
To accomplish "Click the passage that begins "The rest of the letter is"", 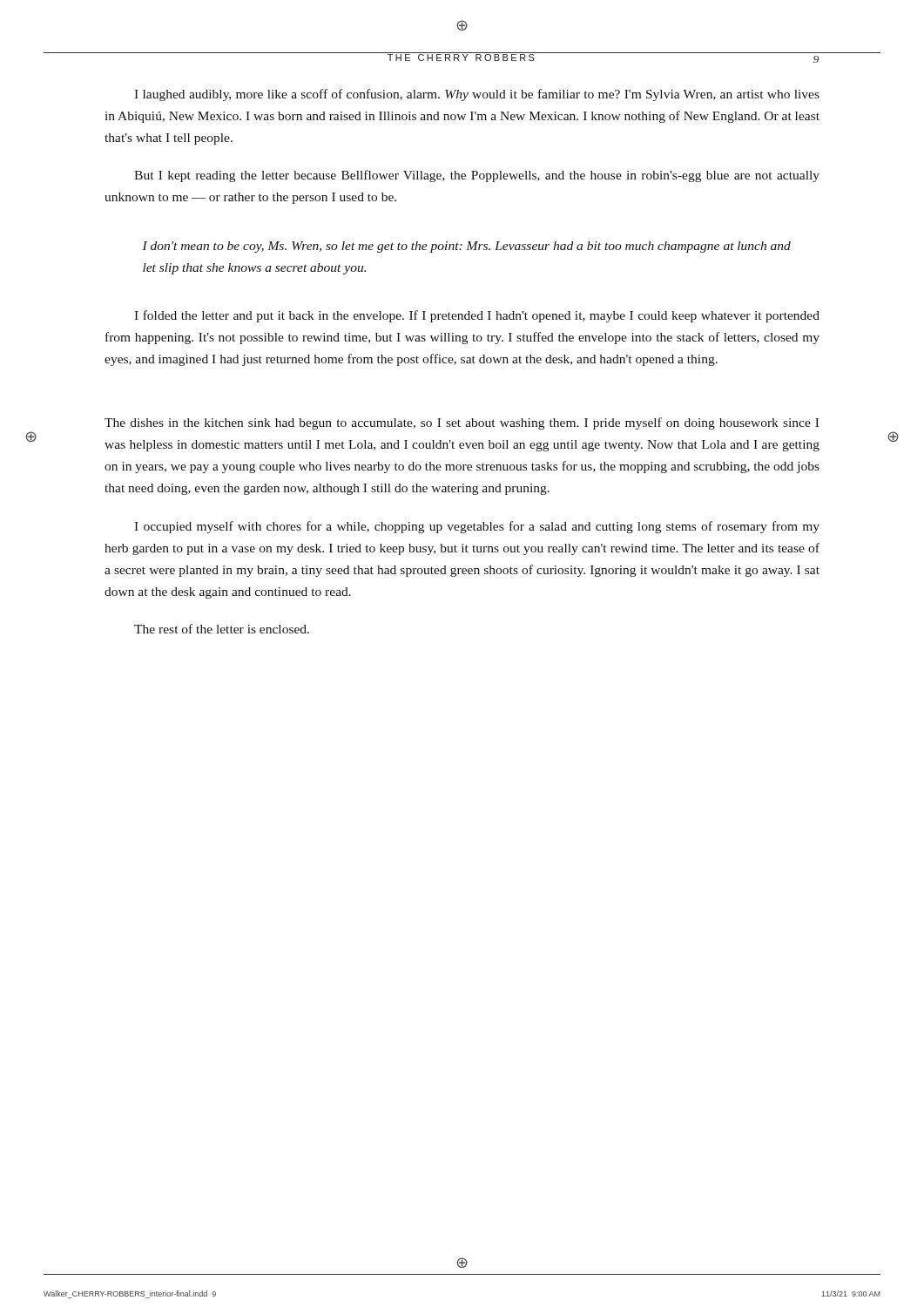I will click(222, 629).
